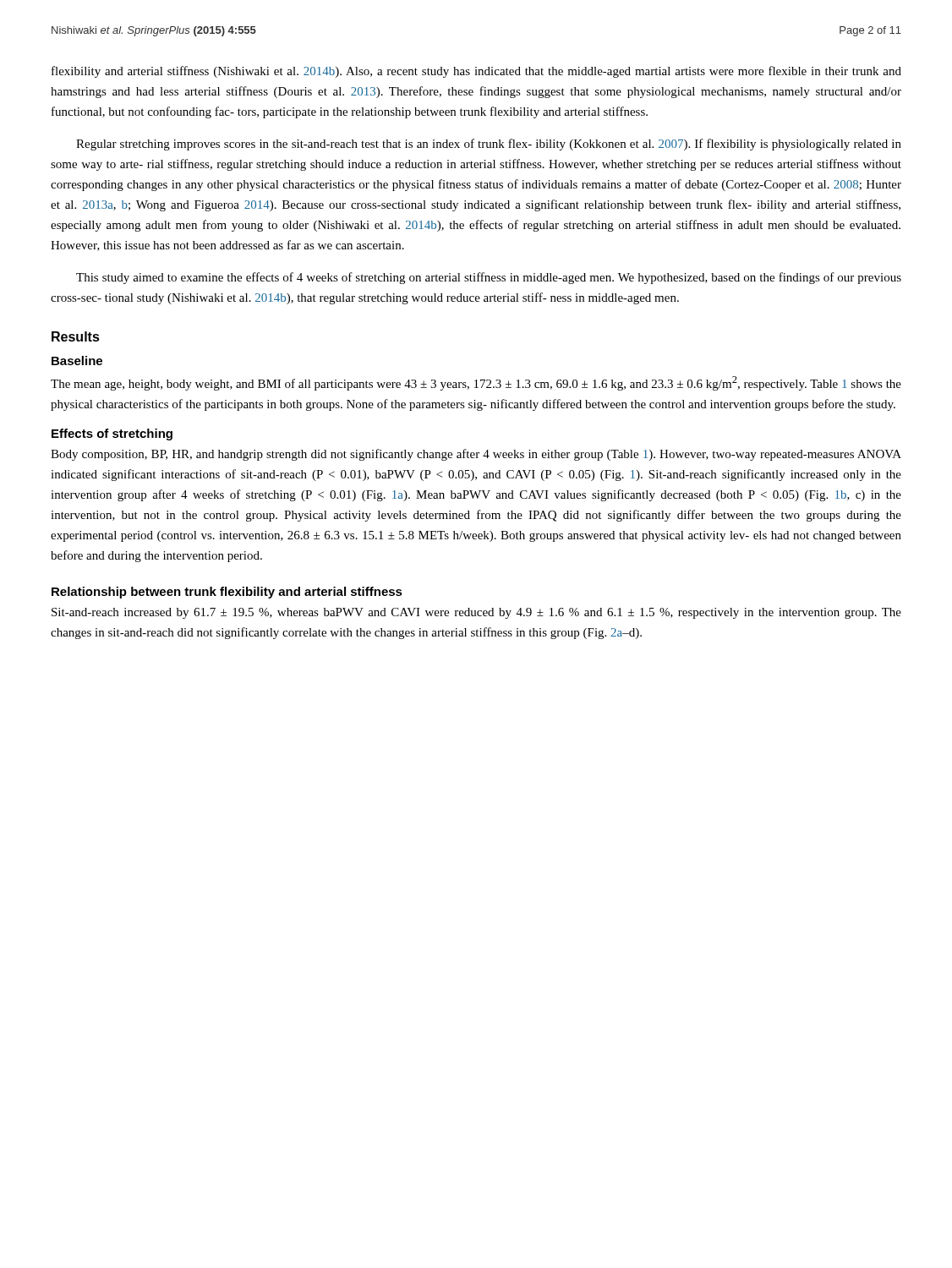Find the element starting "Regular stretching improves scores in the sit-and-reach test"
The image size is (952, 1268).
[x=476, y=194]
